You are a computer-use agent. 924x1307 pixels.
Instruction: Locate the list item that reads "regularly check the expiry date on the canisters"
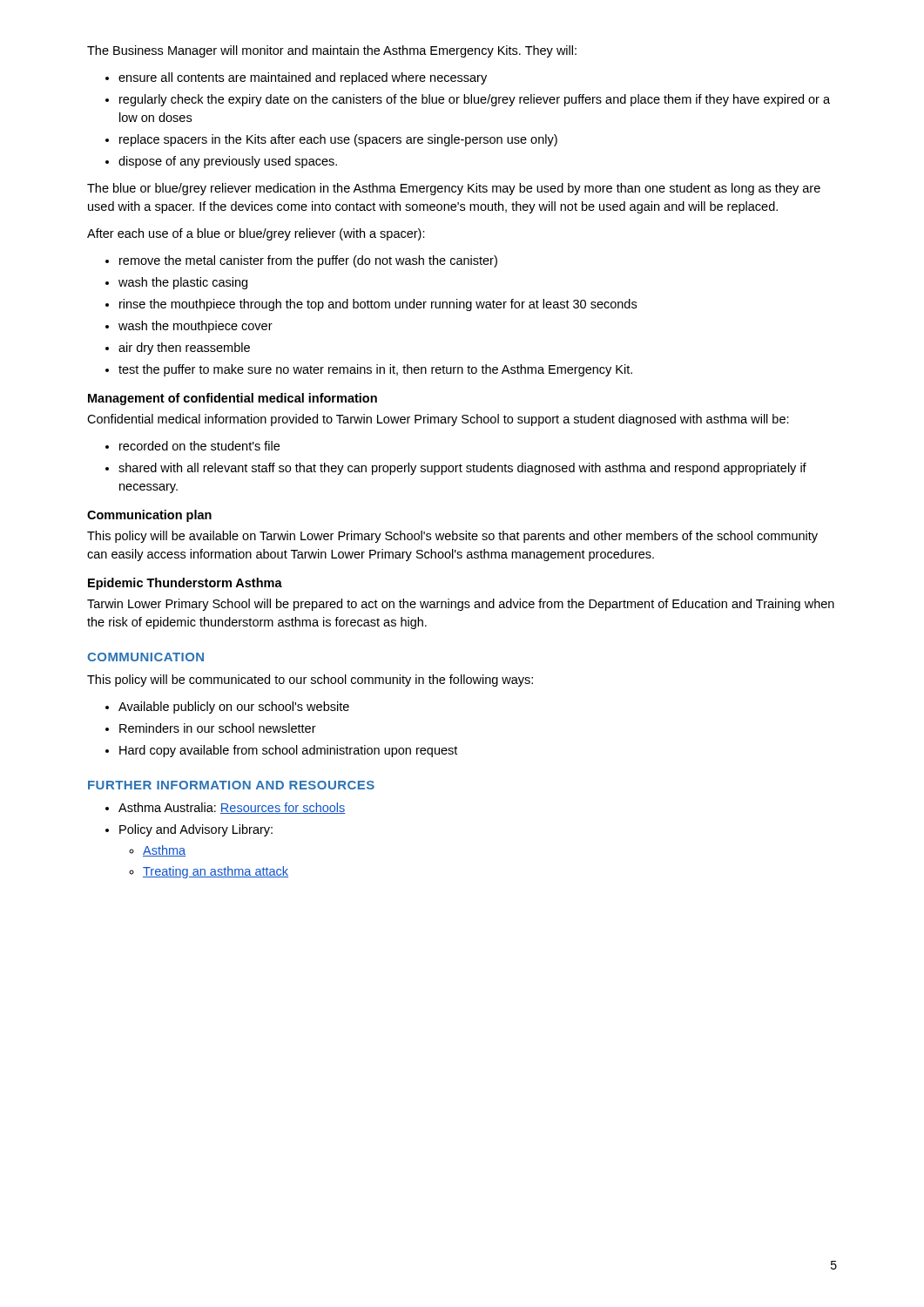pyautogui.click(x=474, y=109)
